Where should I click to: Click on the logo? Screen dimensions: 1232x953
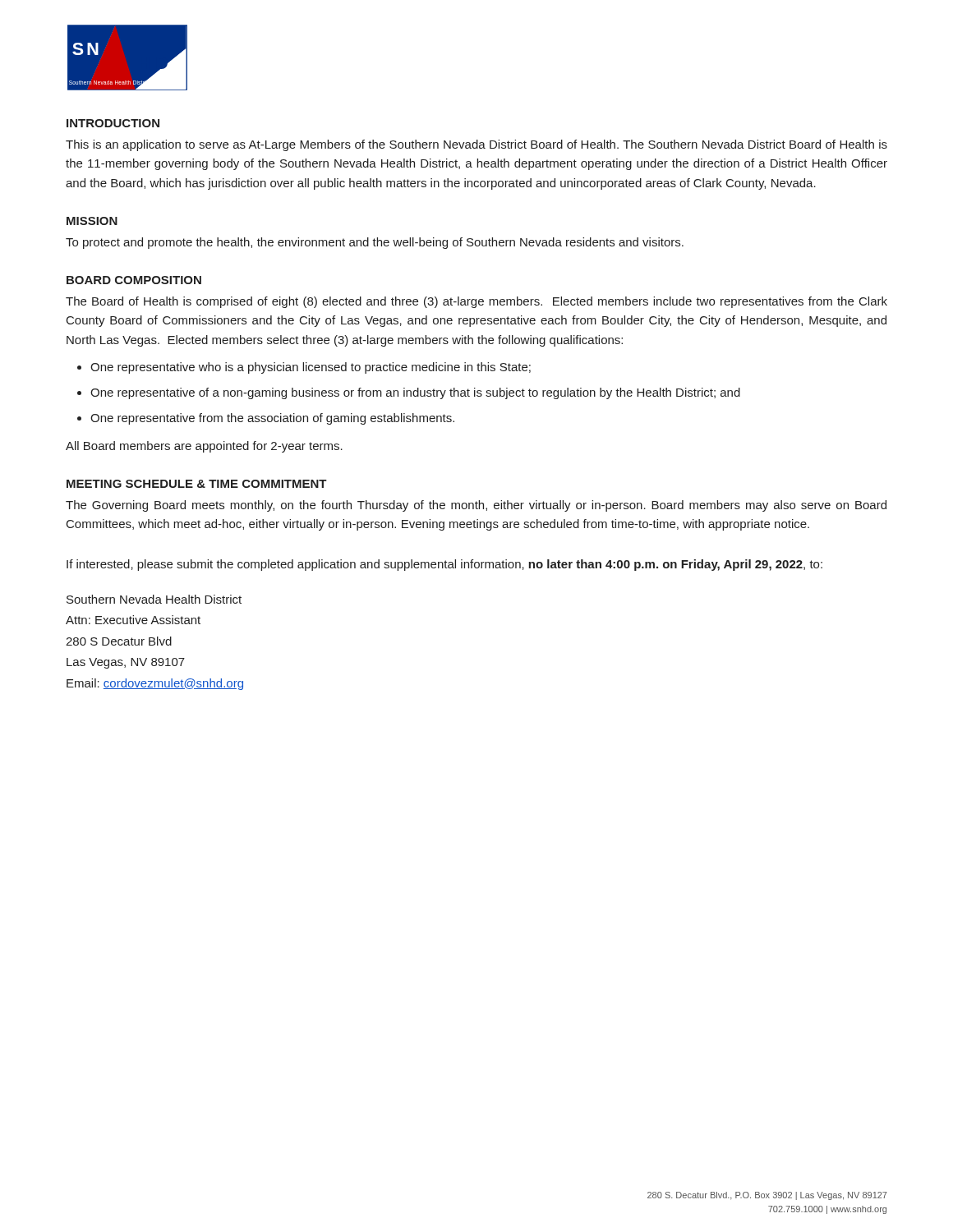click(476, 59)
